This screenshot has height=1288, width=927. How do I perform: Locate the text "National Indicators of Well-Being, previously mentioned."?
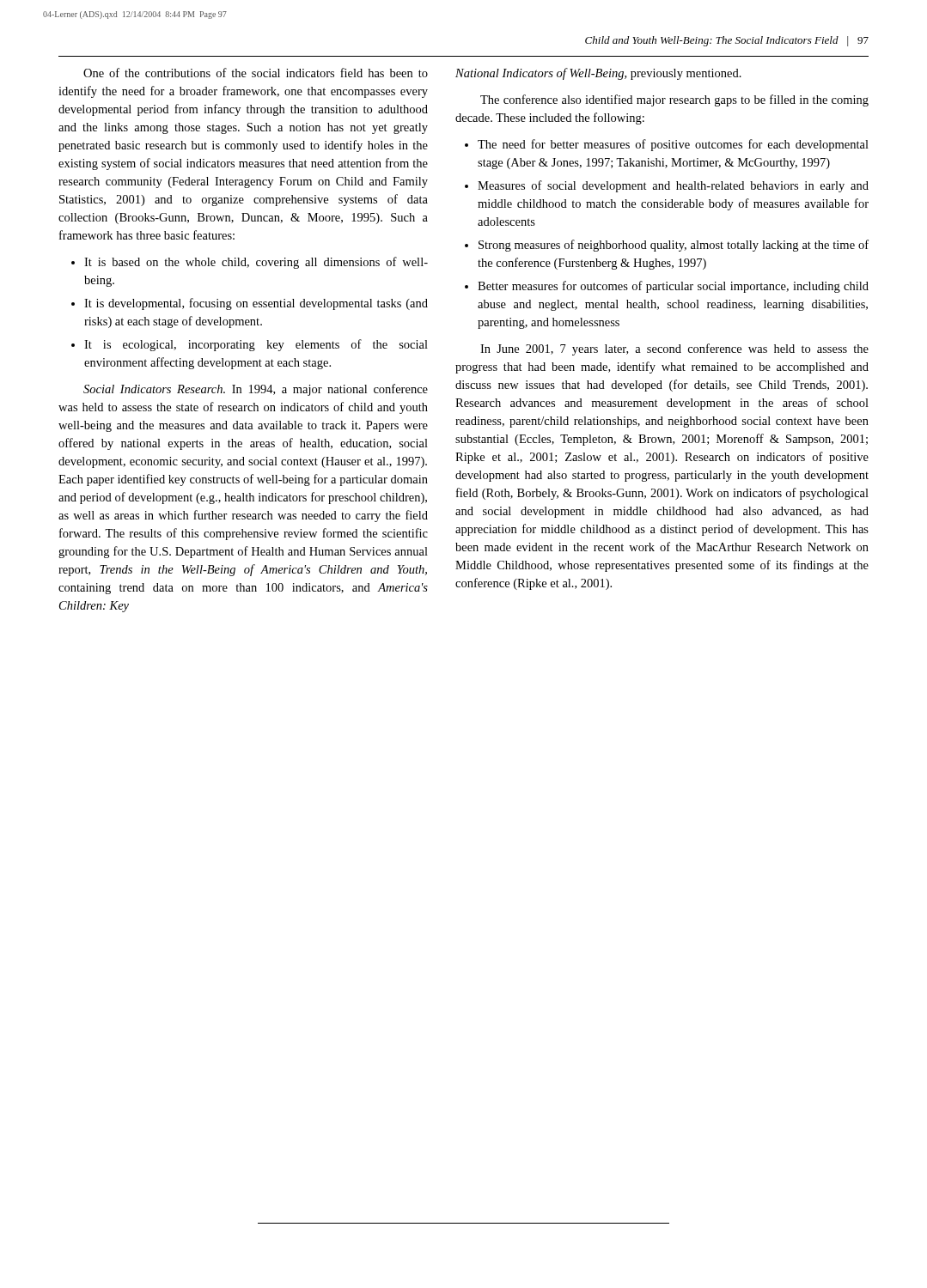click(662, 73)
